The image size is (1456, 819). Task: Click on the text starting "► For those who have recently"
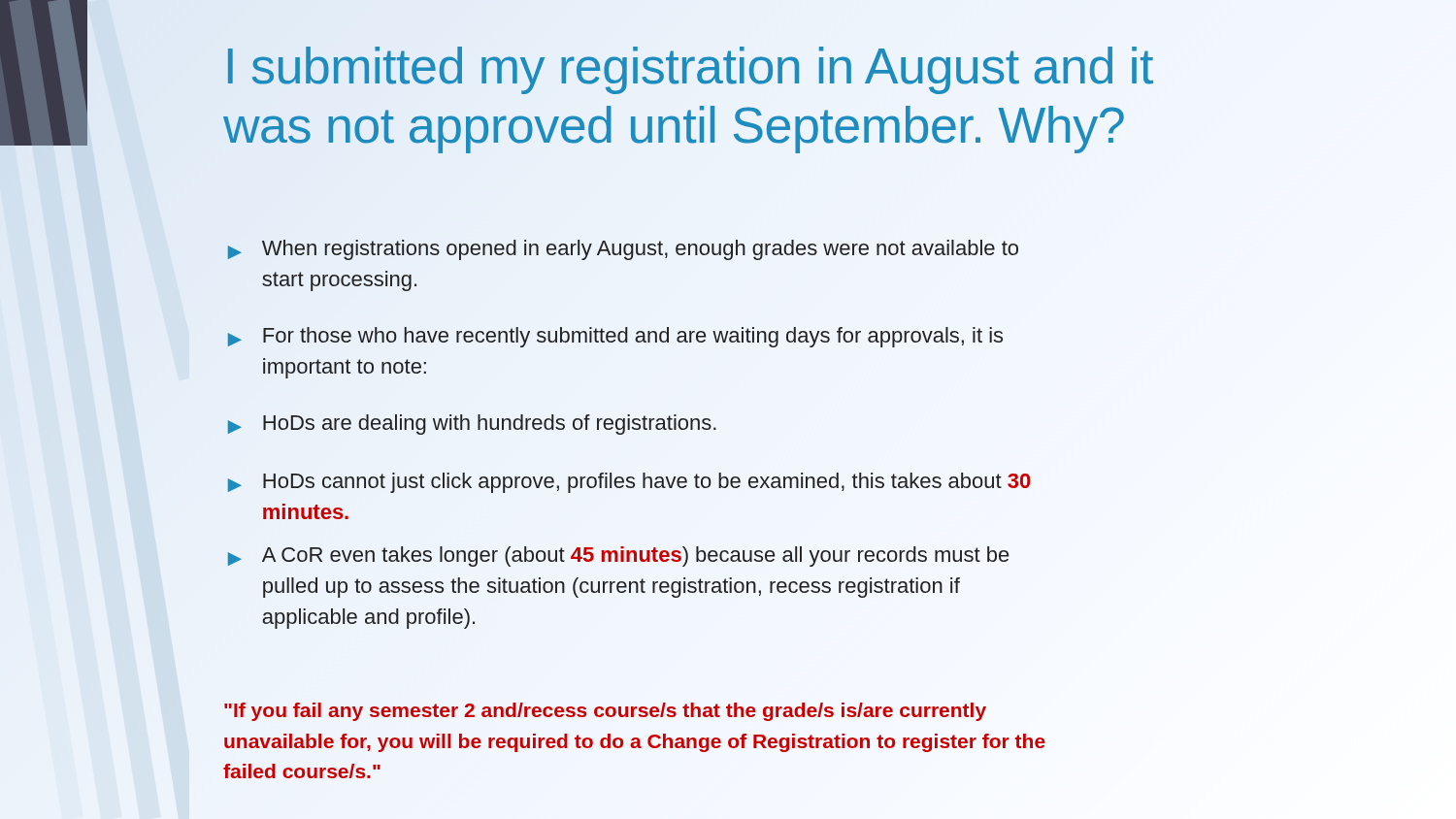(x=613, y=351)
